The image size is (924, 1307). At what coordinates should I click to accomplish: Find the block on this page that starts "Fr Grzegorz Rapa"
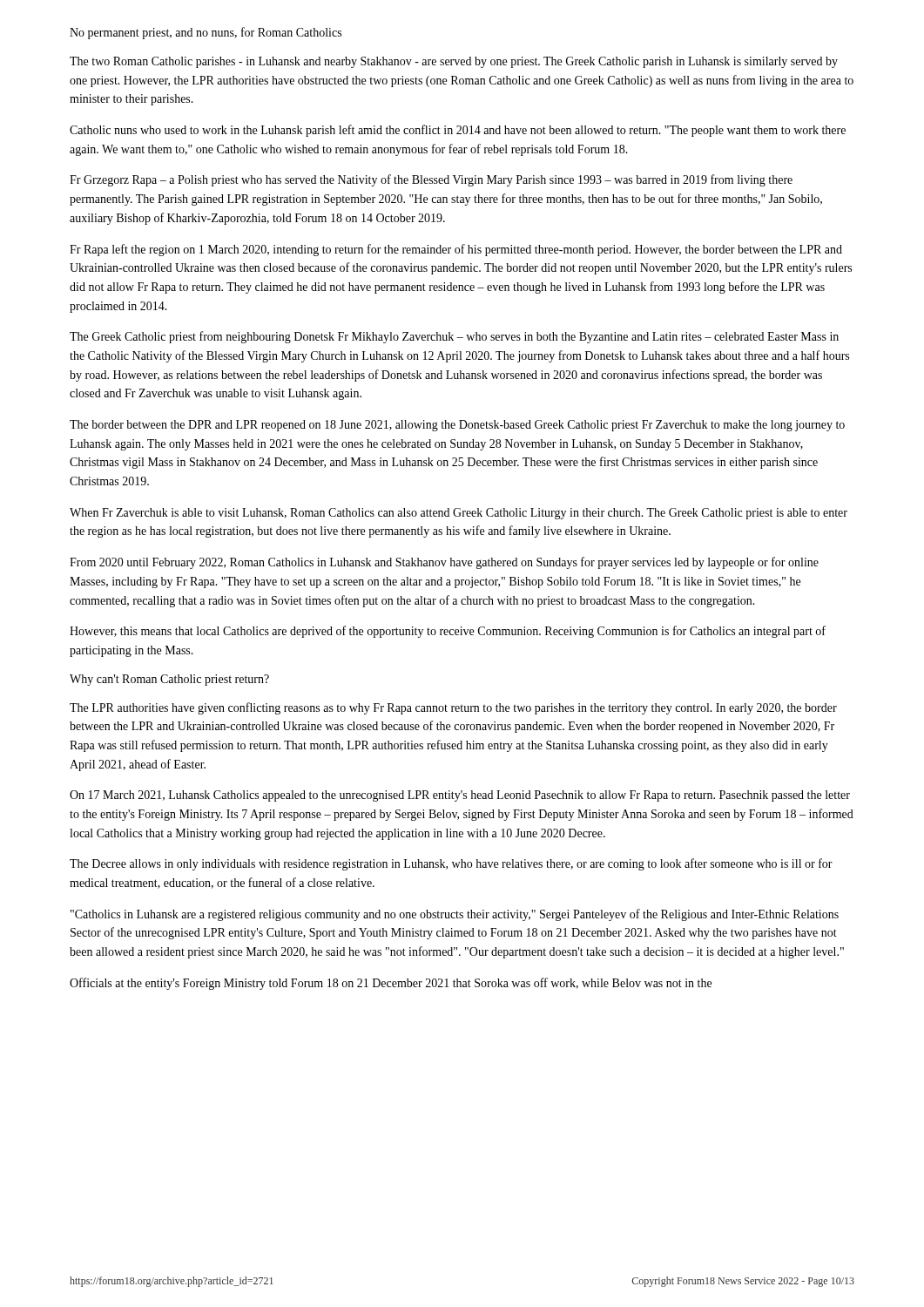446,199
